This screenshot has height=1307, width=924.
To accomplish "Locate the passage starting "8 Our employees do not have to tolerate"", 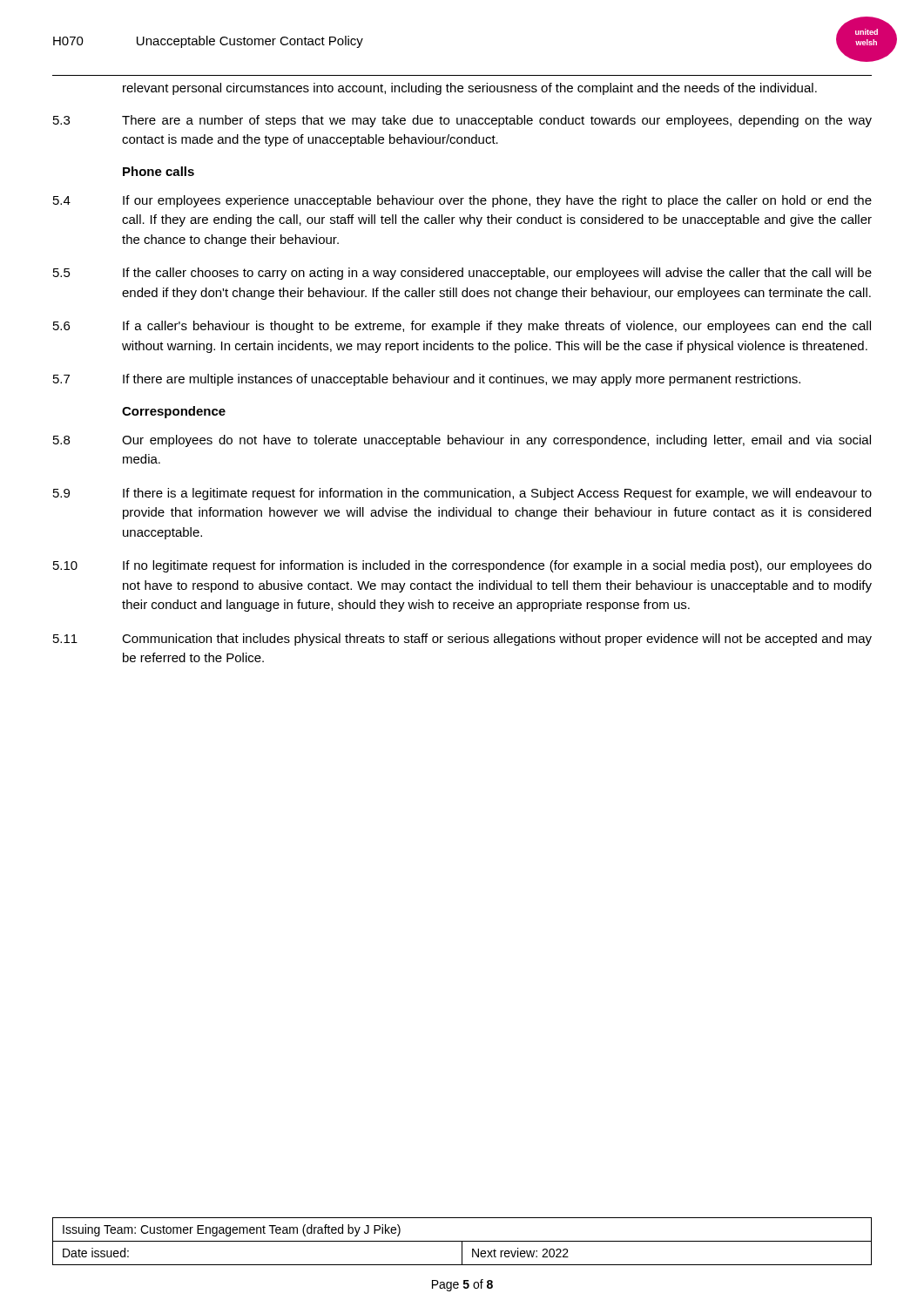I will (462, 450).
